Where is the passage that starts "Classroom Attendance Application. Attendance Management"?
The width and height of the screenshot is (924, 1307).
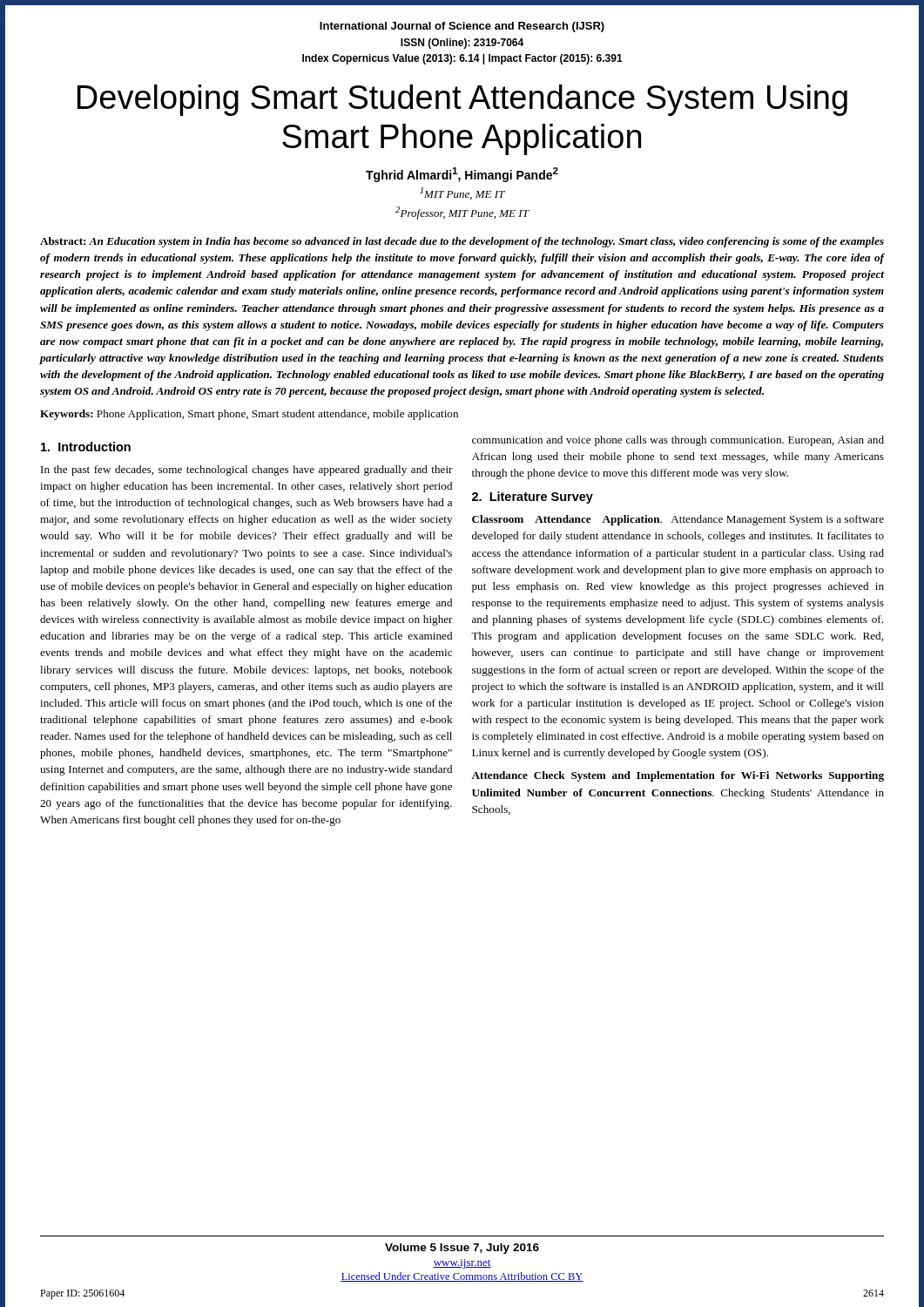[x=678, y=664]
